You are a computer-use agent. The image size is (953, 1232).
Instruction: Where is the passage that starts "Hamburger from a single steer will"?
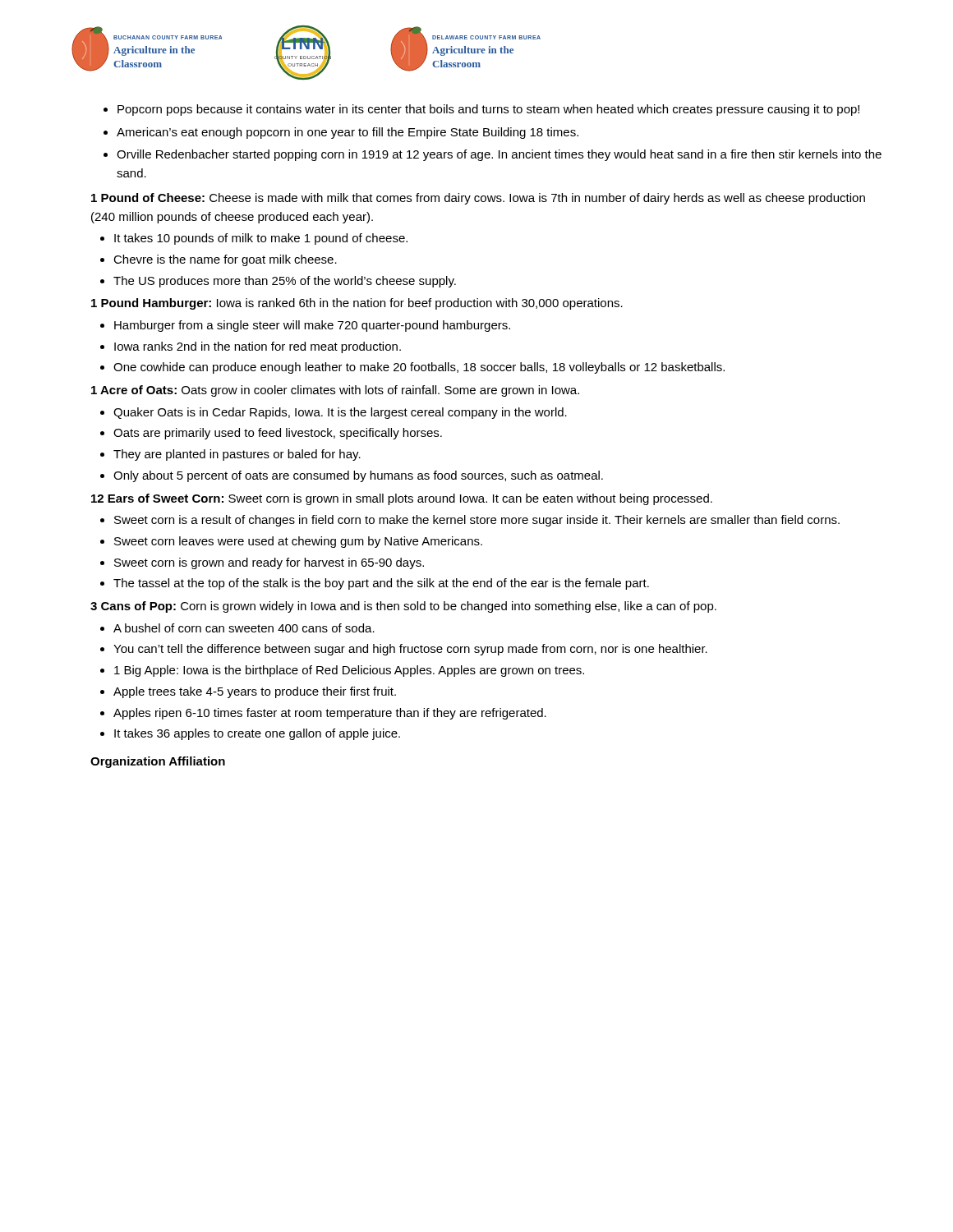312,325
